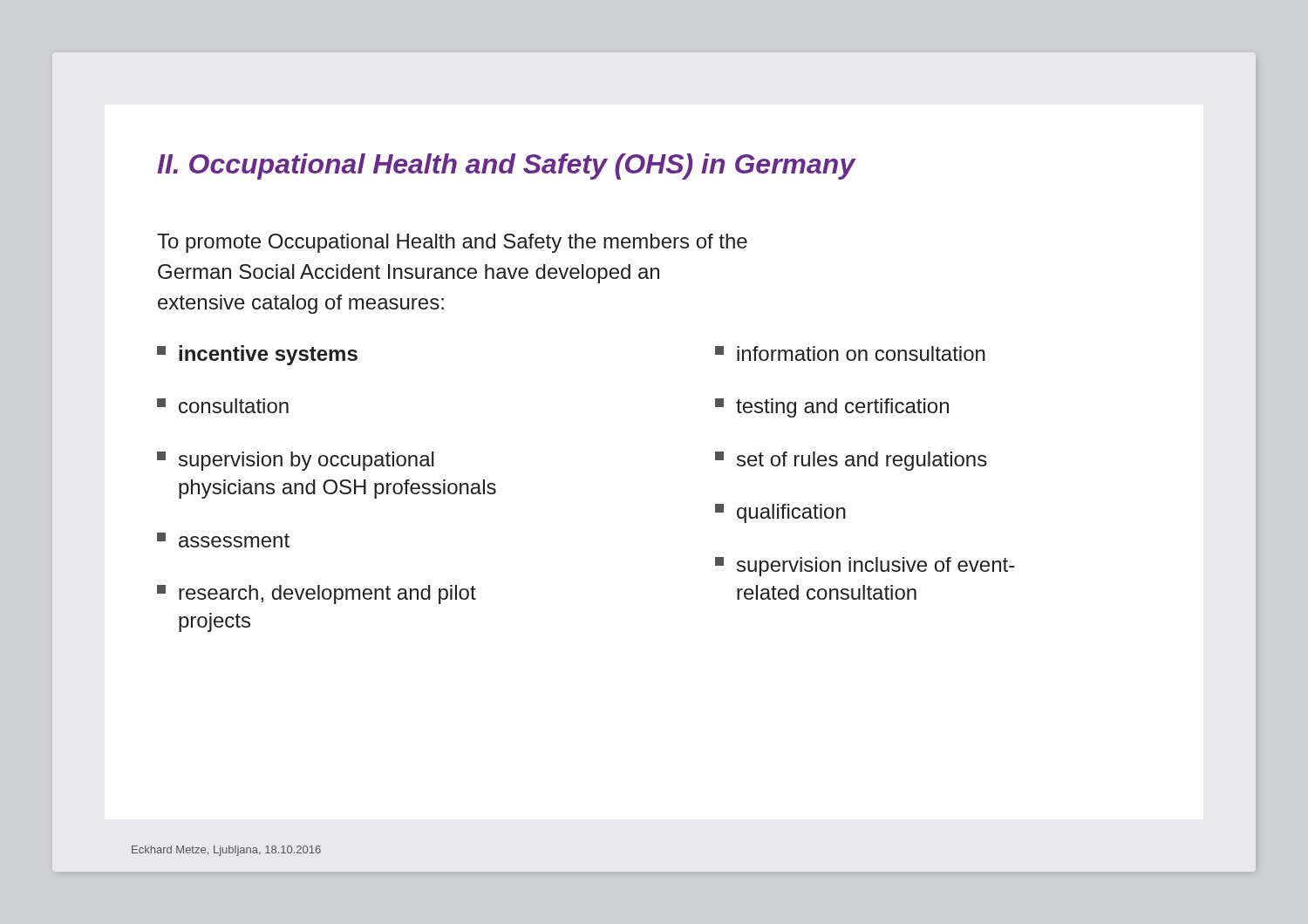Locate the list item that reads "research, development and pilotprojects"
1308x924 pixels.
click(316, 607)
